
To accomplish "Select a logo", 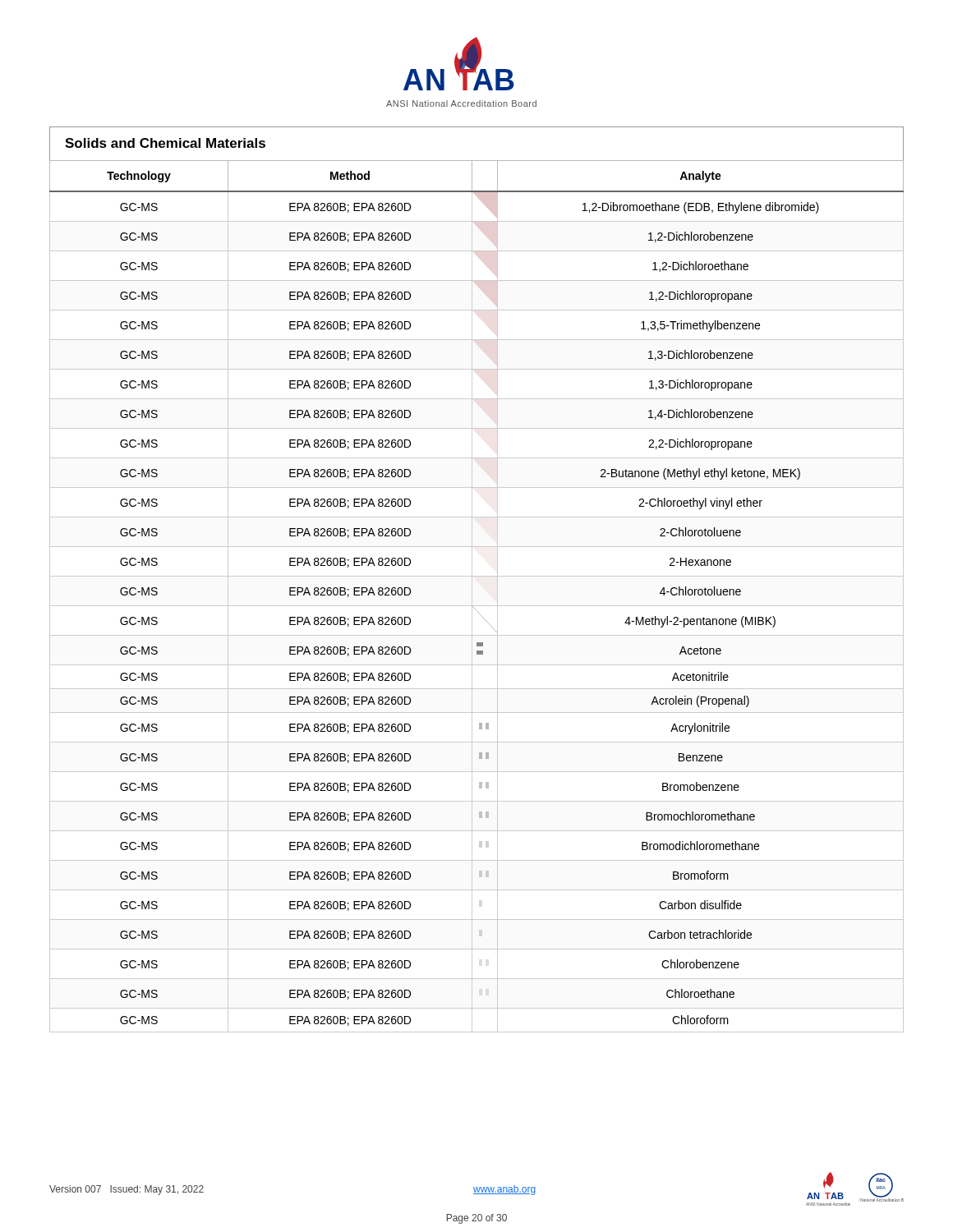I will (x=476, y=63).
